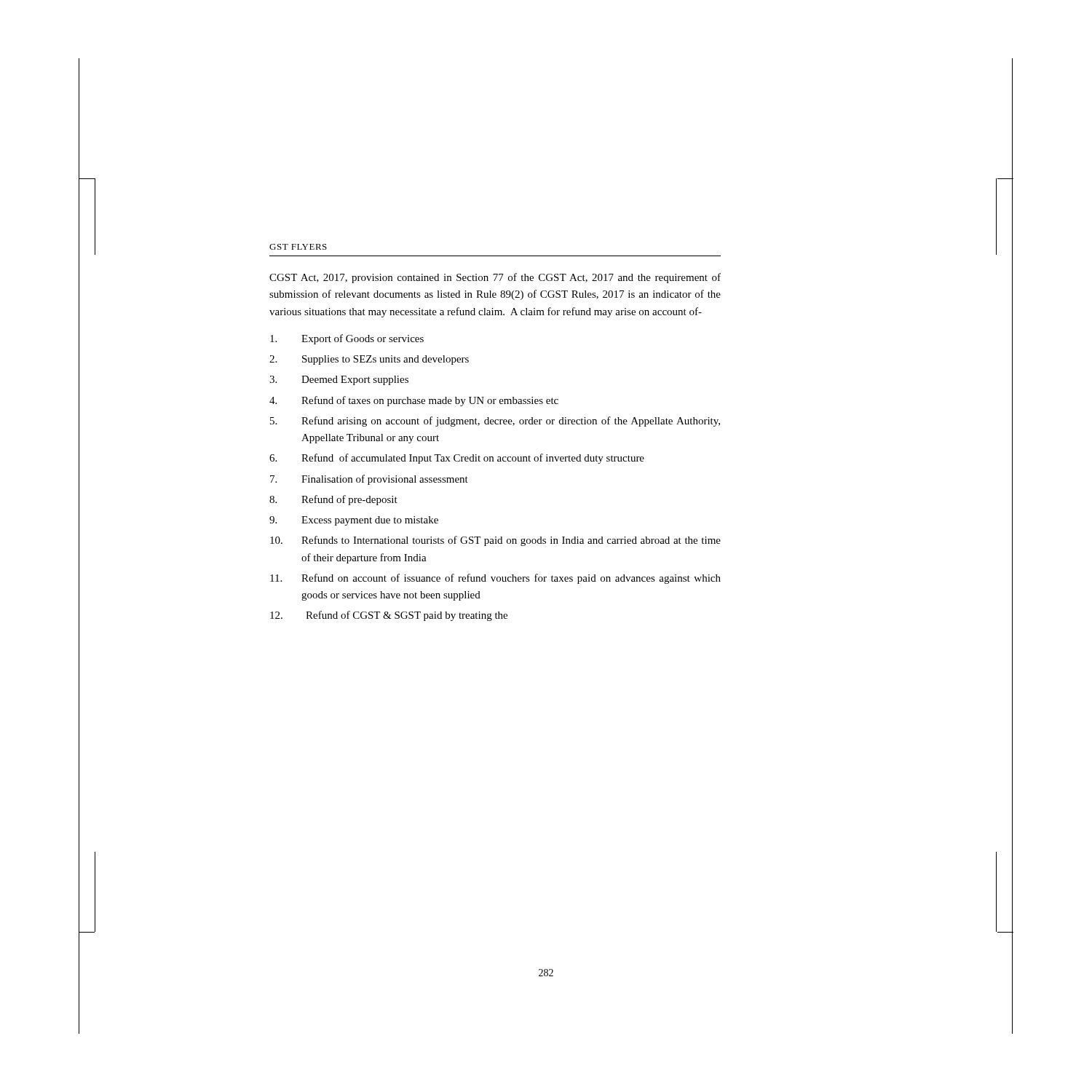Where is the passage that starts "7. Finalisation of"?
Viewport: 1092px width, 1092px height.
click(369, 480)
